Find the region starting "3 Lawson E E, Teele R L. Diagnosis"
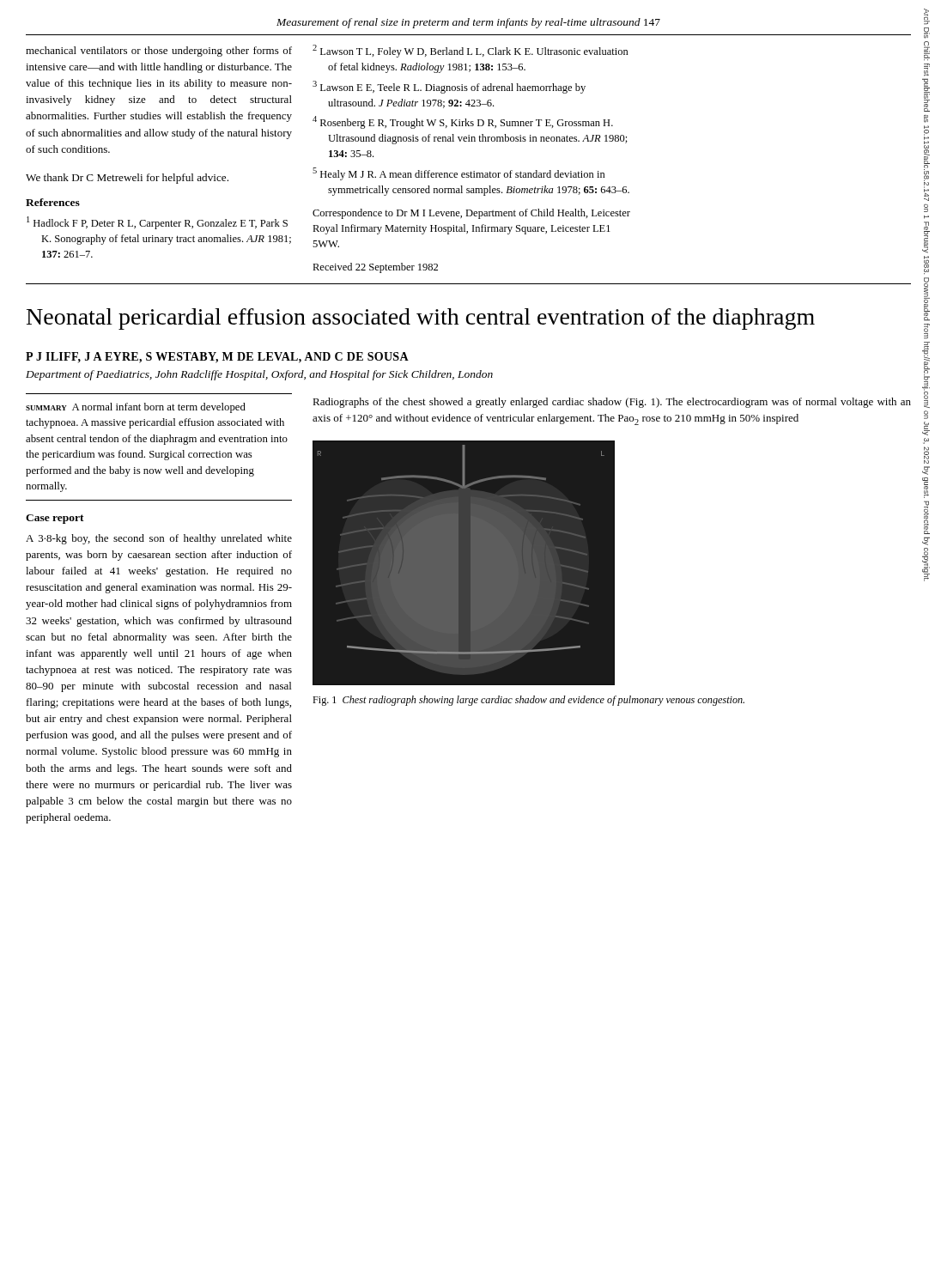The height and width of the screenshot is (1288, 935). pos(449,94)
